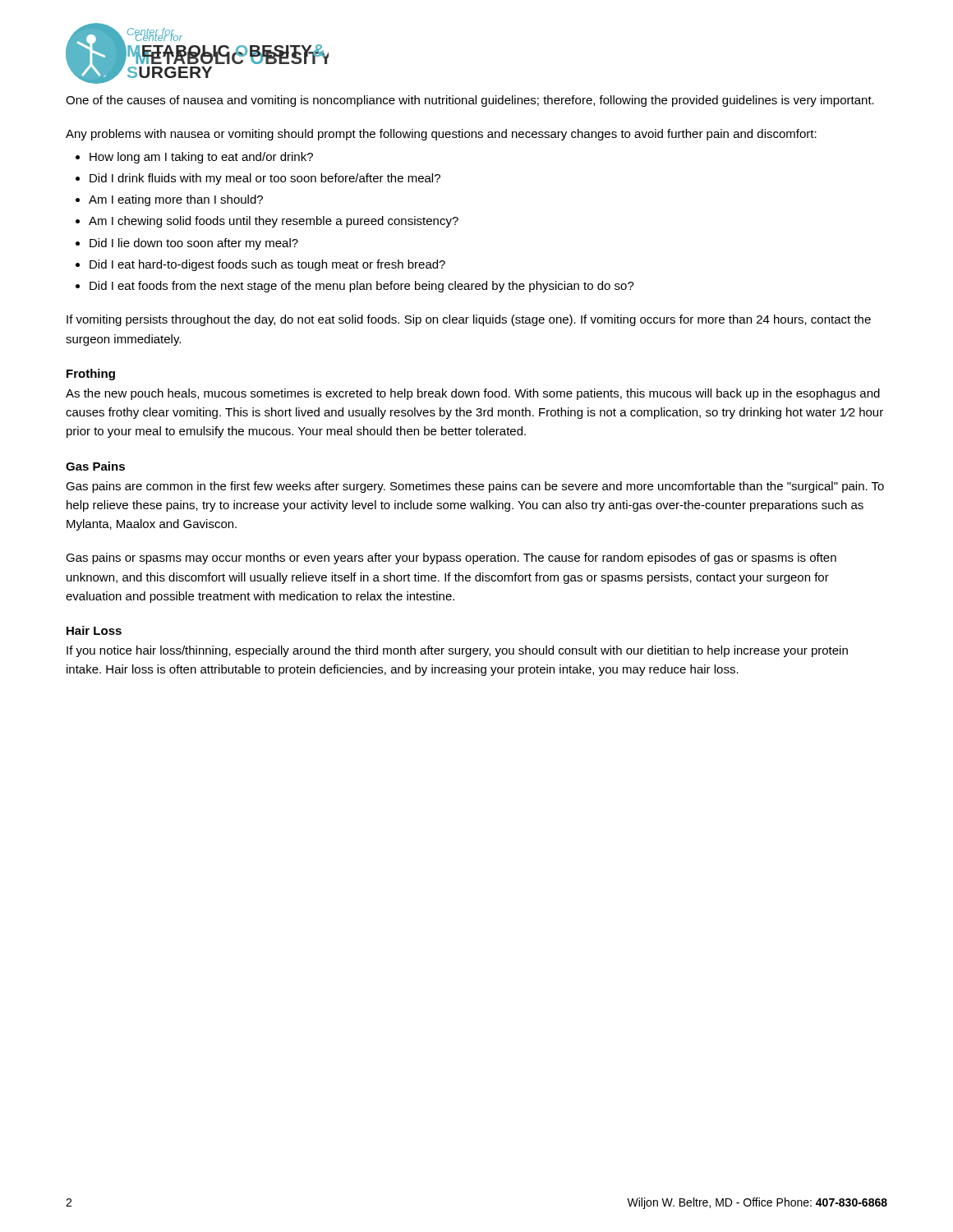Screen dimensions: 1232x953
Task: Select the element starting "One of the causes of nausea and"
Action: pos(470,100)
